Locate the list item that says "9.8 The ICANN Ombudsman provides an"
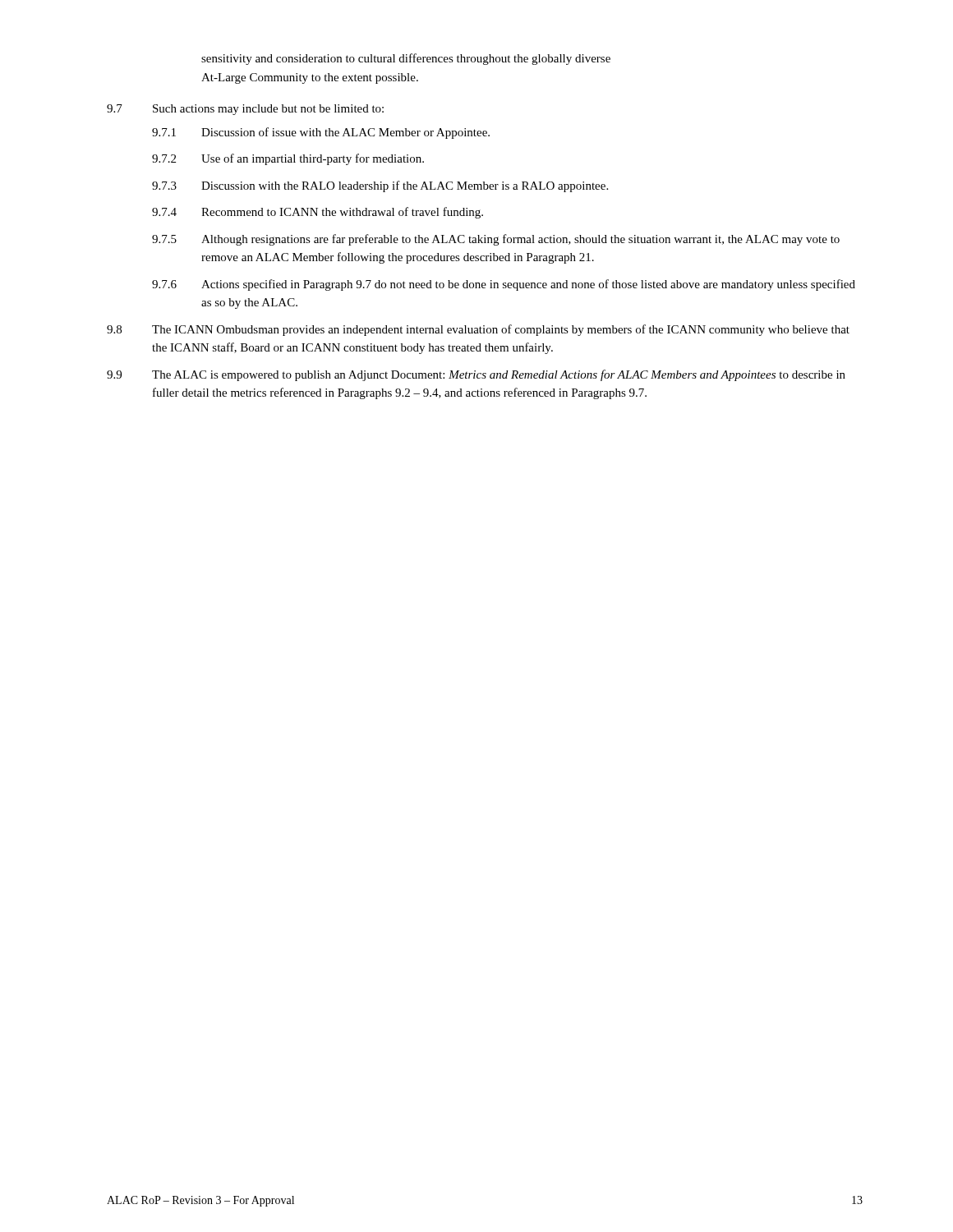The height and width of the screenshot is (1232, 953). tap(485, 338)
